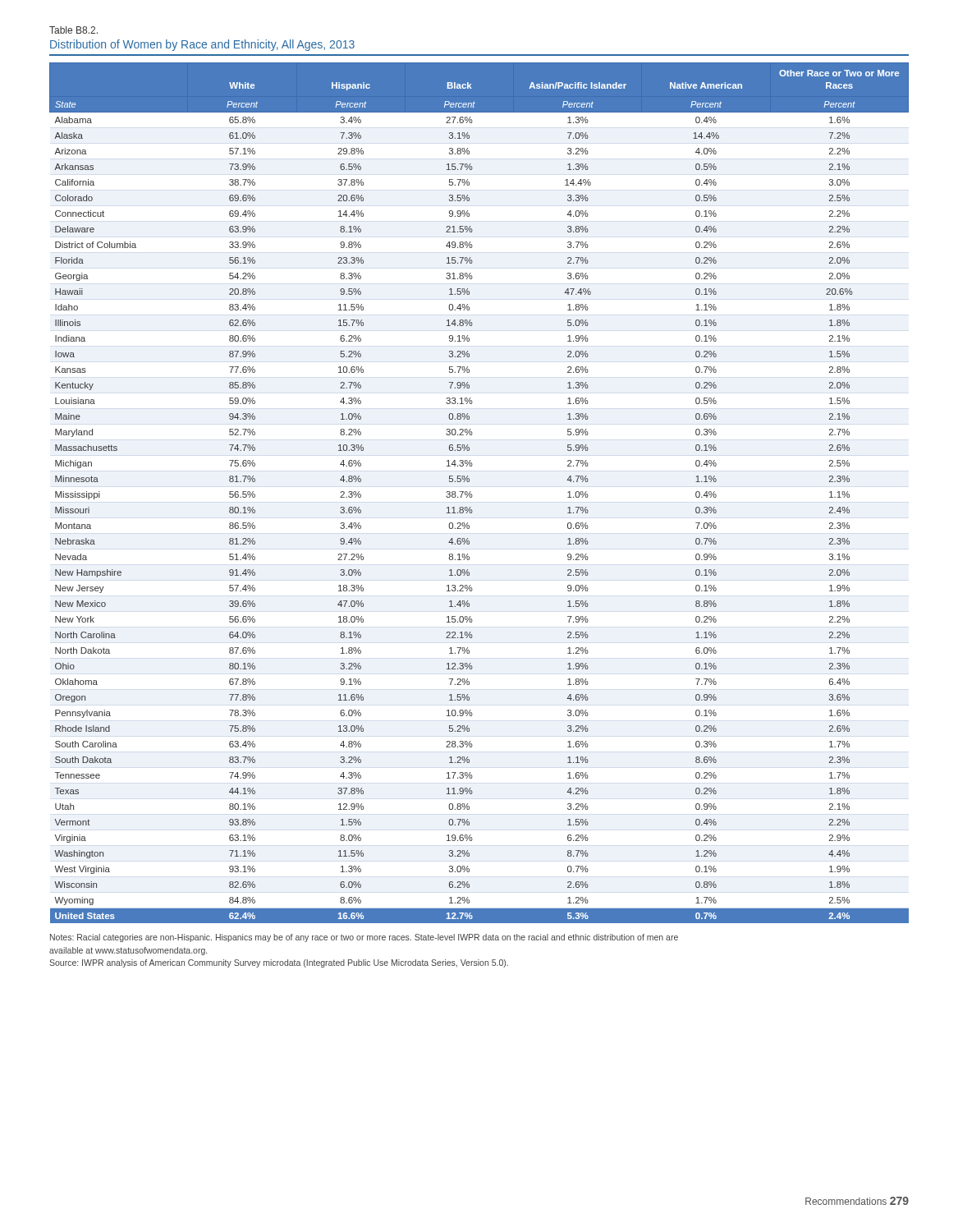The height and width of the screenshot is (1232, 958).
Task: Select the table that reads "New Hampshire"
Action: click(x=479, y=493)
